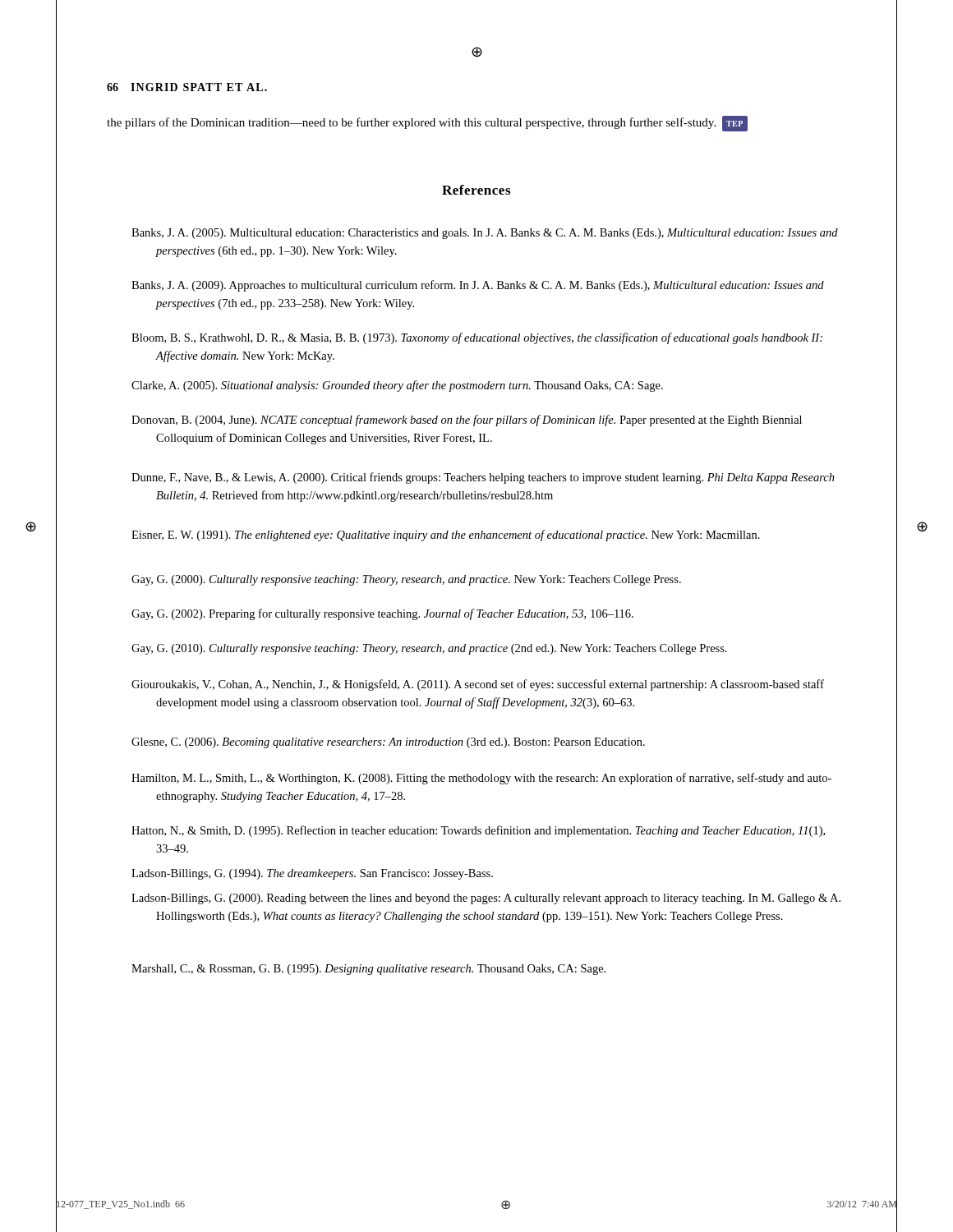The height and width of the screenshot is (1232, 953).
Task: Find the list item with the text "Bloom, B. S., Krathwohl, D. R., & Masia,"
Action: 477,347
